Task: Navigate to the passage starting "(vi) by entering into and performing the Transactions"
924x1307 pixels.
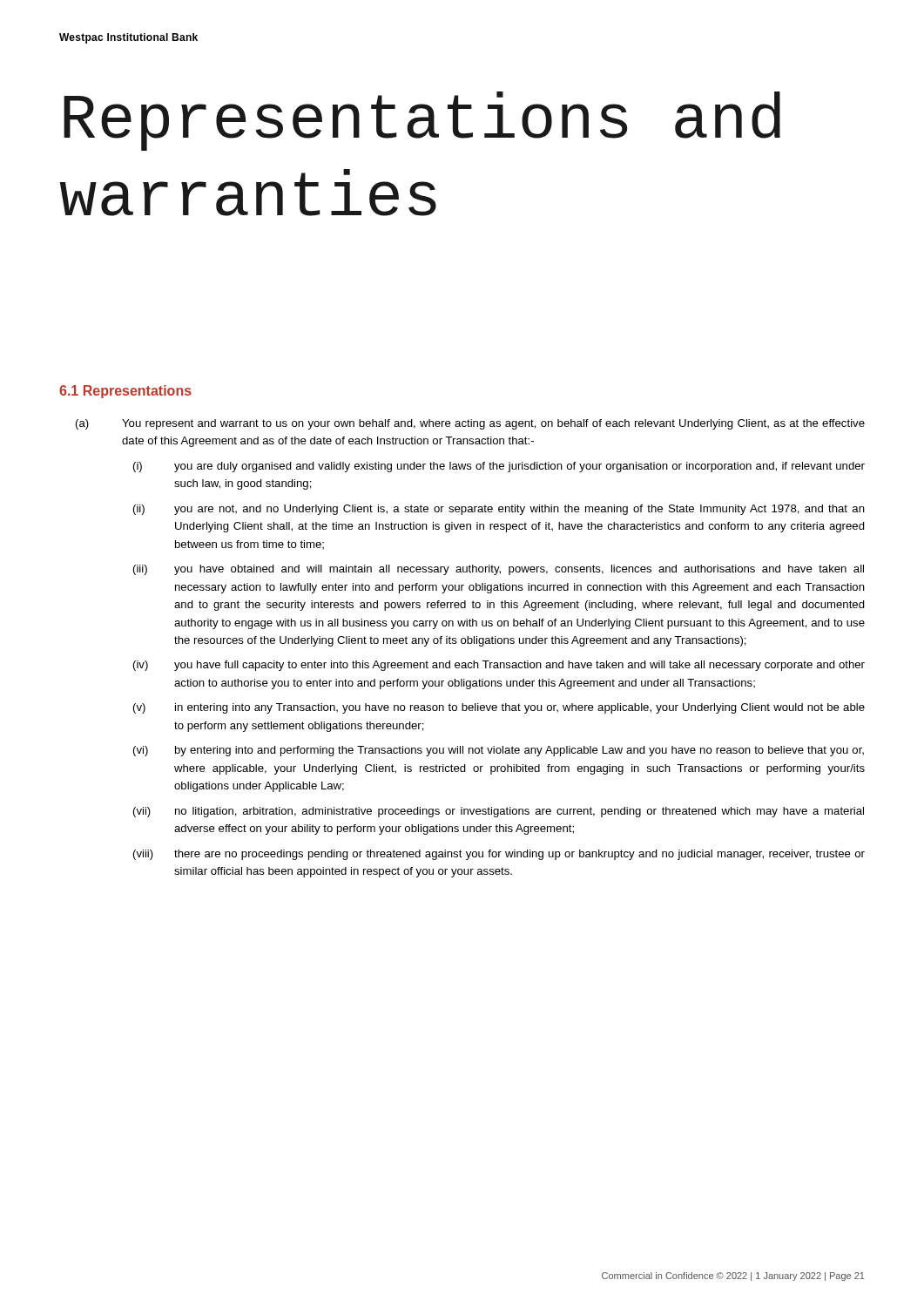Action: 493,768
